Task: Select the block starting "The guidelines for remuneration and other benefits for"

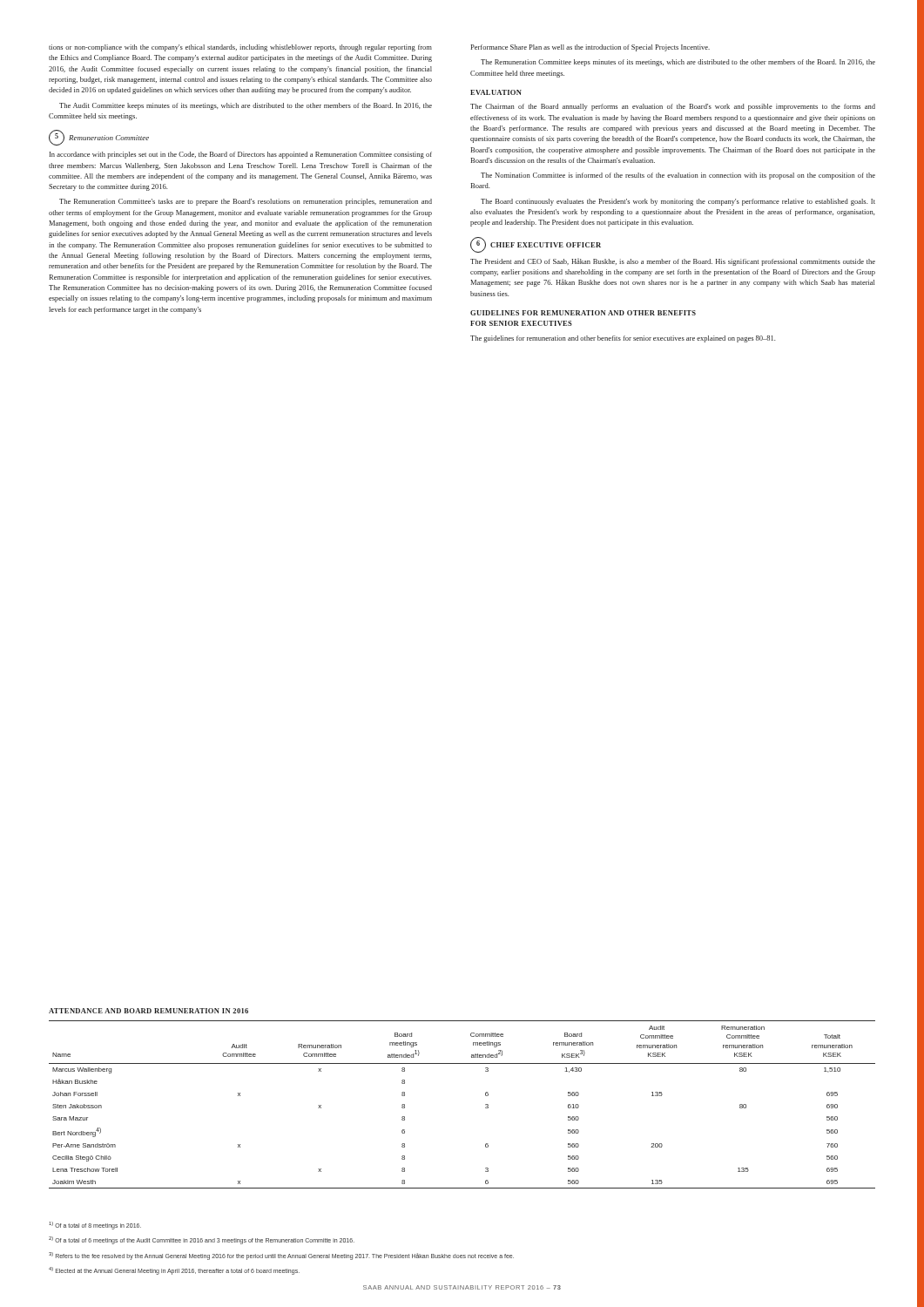Action: (673, 338)
